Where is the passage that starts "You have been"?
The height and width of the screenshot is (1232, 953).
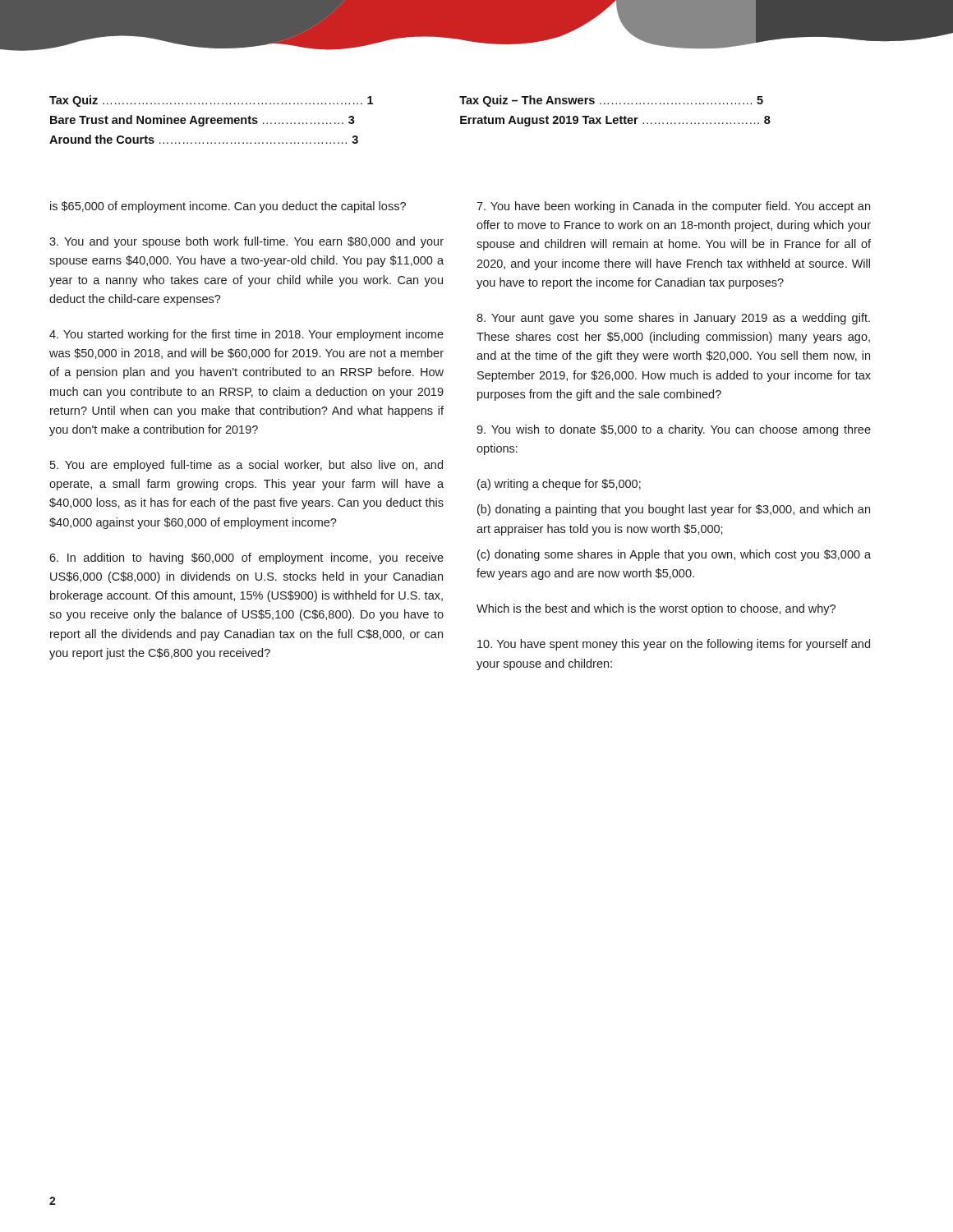pyautogui.click(x=674, y=244)
